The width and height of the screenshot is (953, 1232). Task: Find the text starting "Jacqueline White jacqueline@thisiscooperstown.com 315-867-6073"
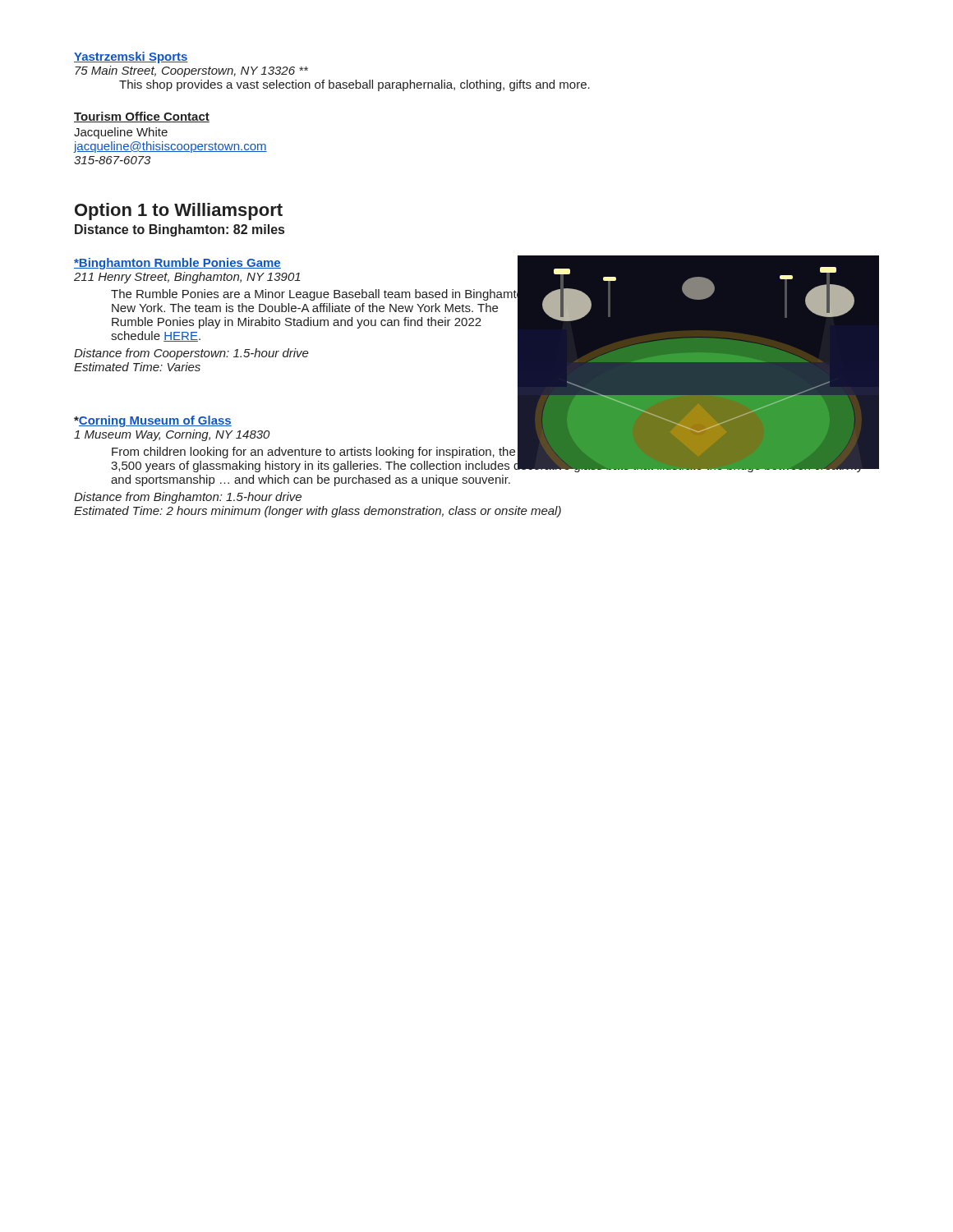coord(121,133)
